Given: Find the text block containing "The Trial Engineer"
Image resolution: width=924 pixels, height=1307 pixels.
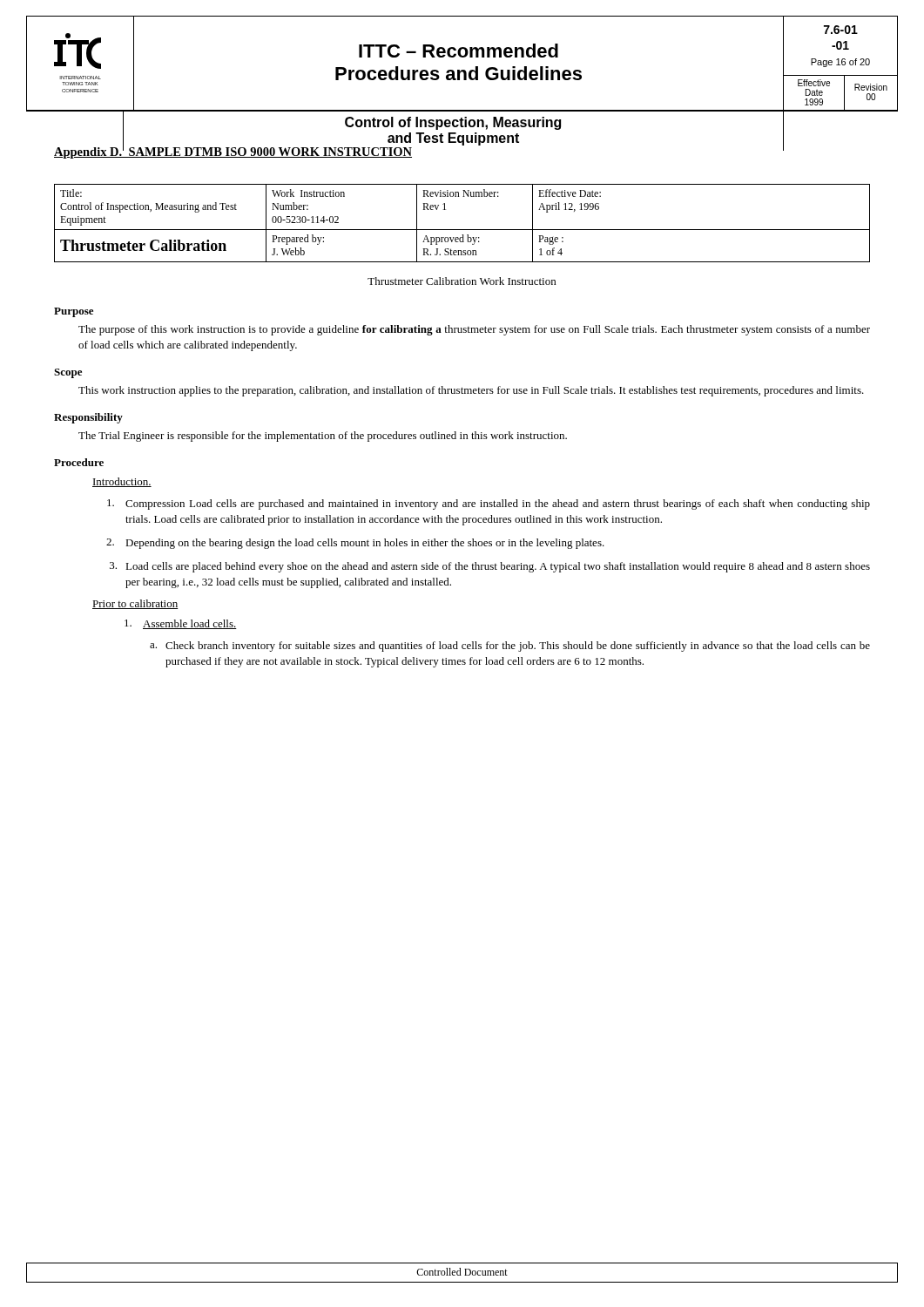Looking at the screenshot, I should pyautogui.click(x=323, y=435).
